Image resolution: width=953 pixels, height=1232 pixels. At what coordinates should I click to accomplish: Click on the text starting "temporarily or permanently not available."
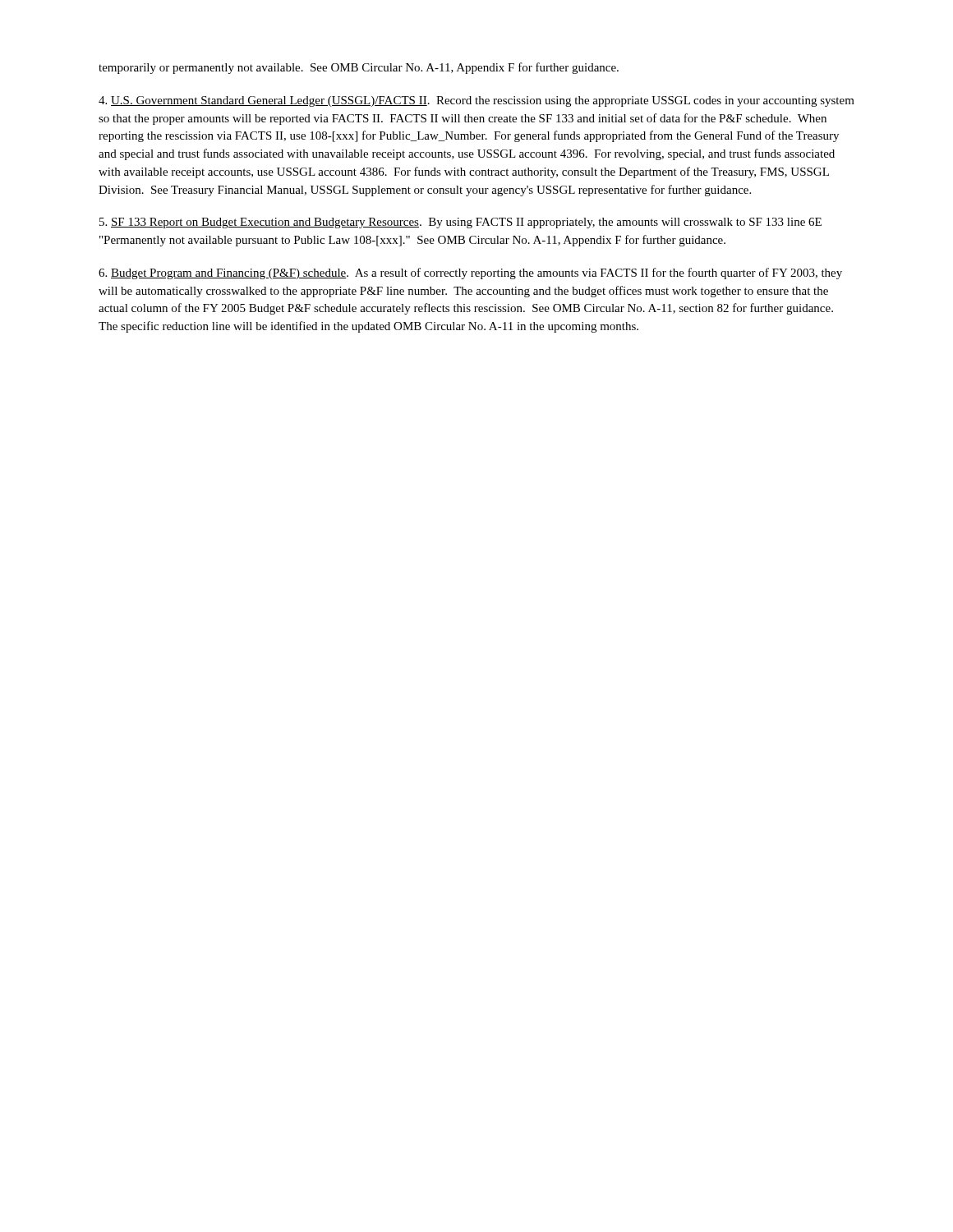coord(359,67)
